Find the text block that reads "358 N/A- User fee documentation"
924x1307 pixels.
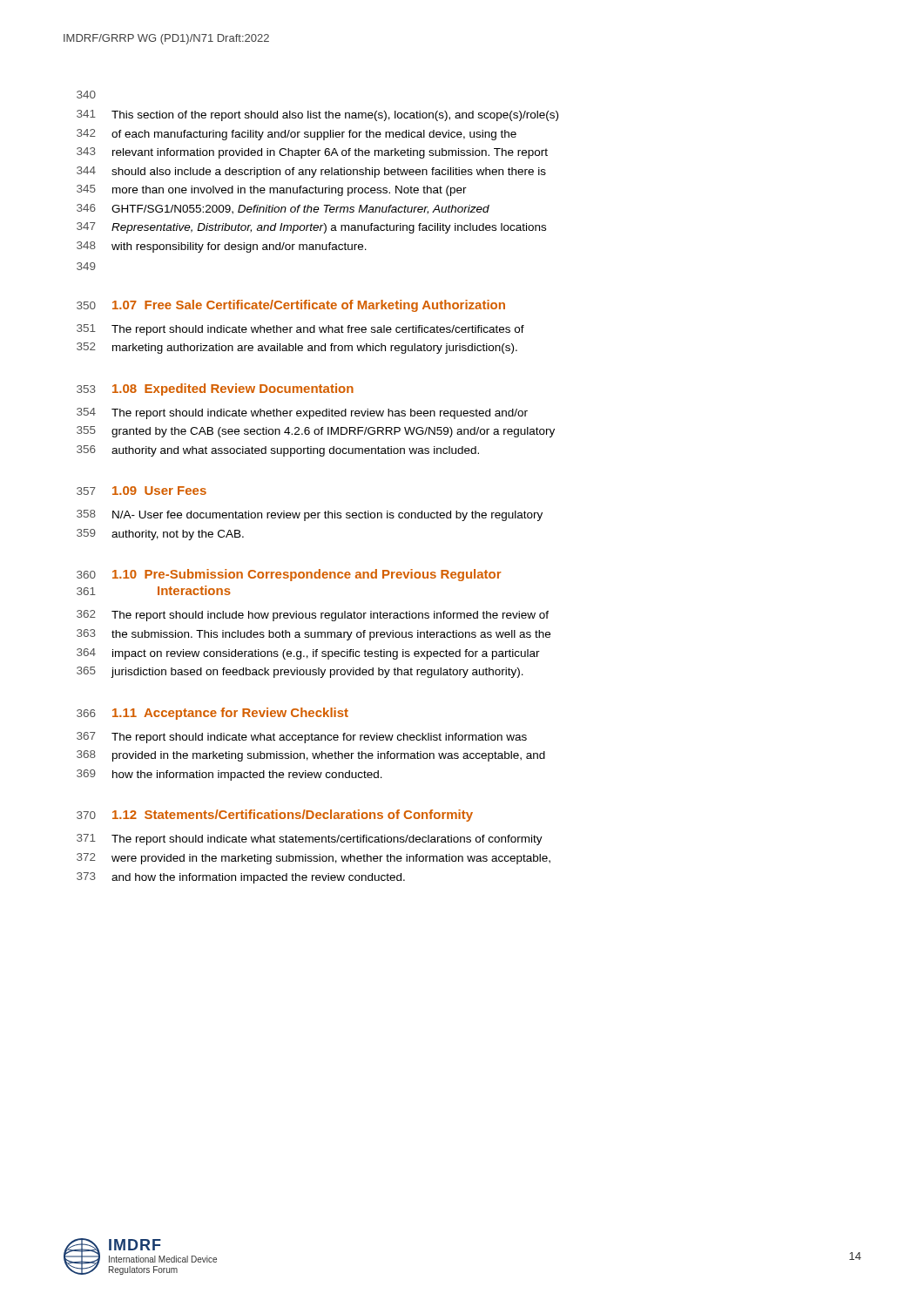tap(462, 524)
